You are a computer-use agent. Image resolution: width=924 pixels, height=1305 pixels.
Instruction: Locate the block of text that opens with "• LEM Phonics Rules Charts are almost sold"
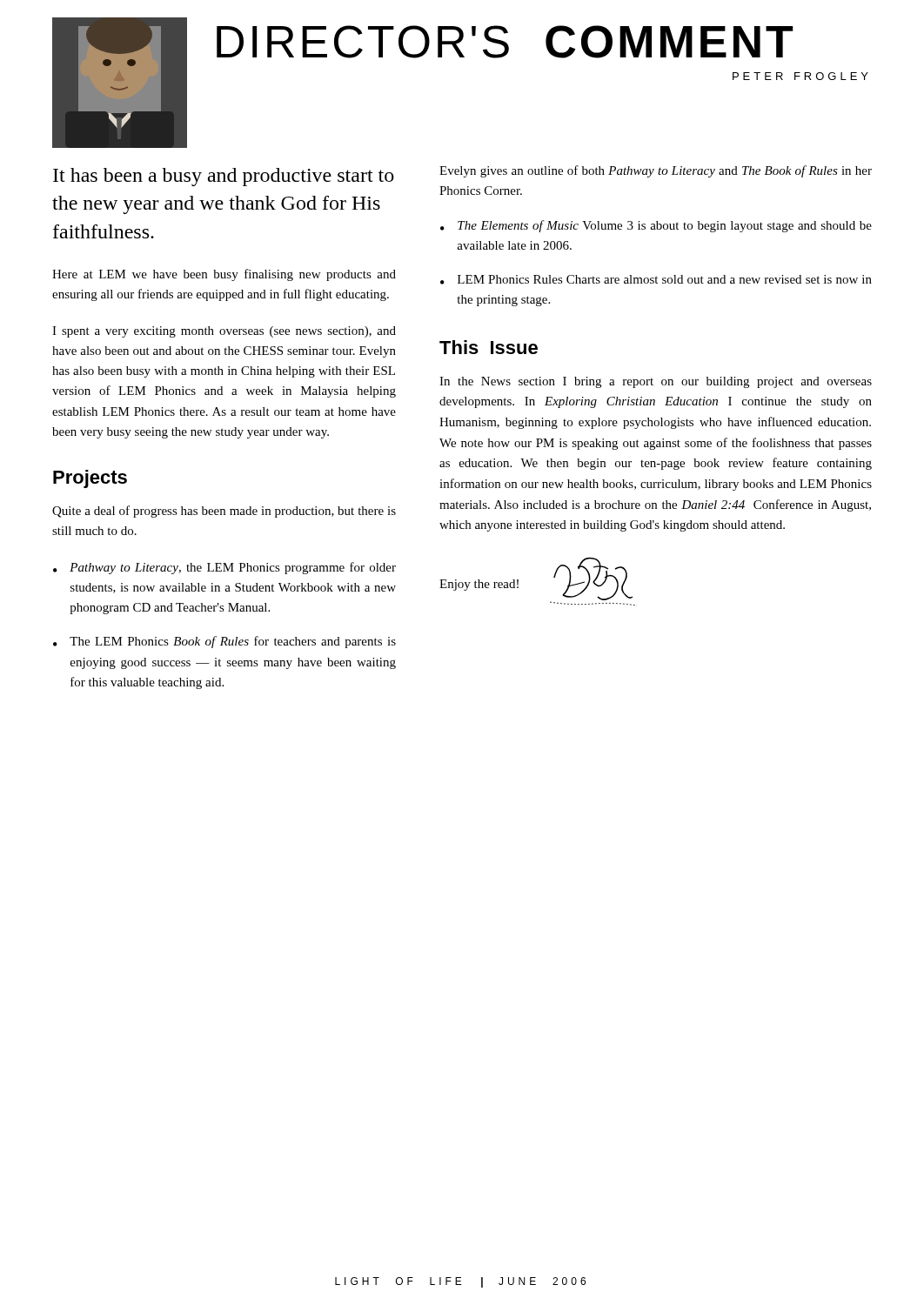coord(656,290)
